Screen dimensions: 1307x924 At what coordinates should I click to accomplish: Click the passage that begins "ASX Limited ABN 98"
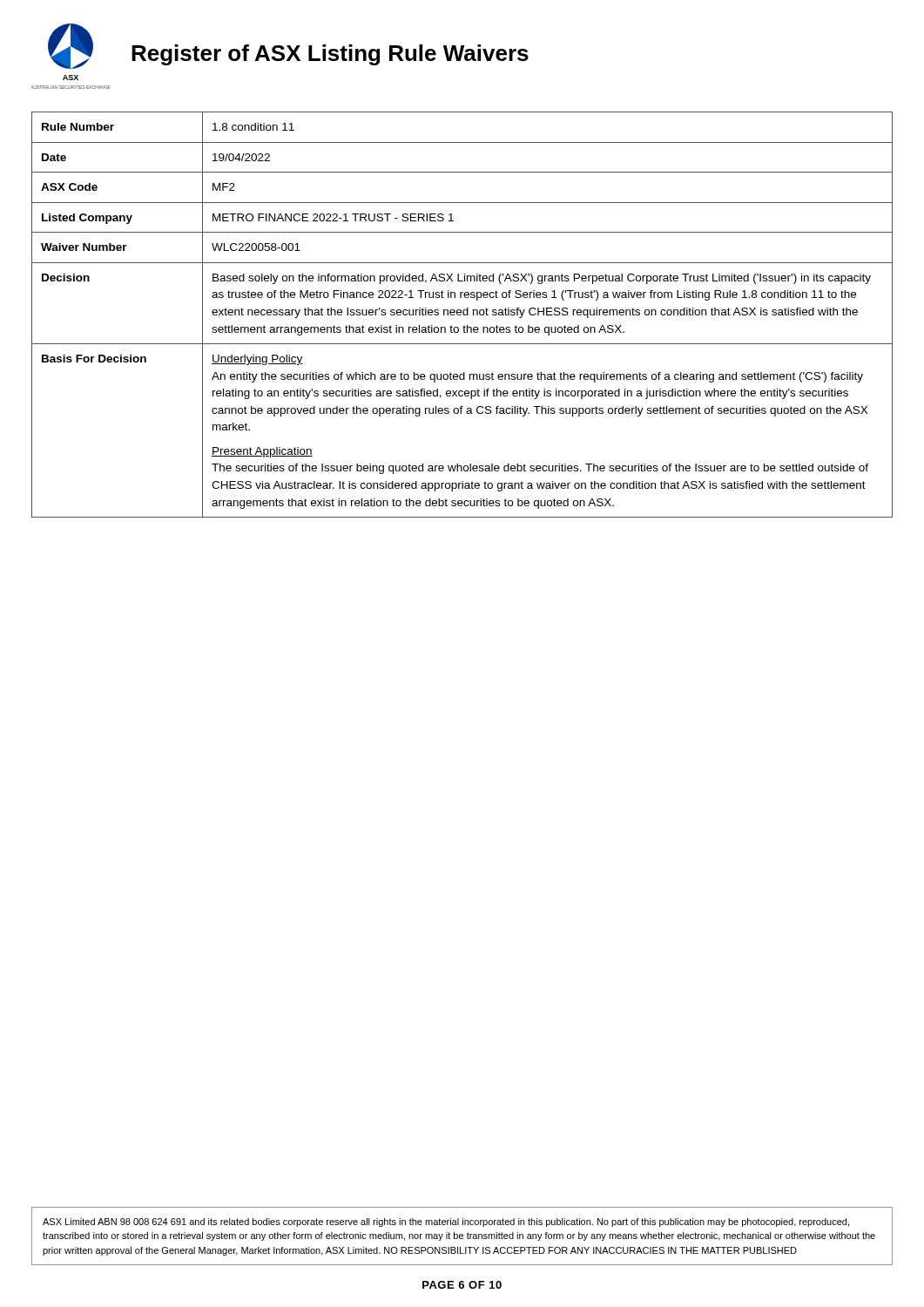pyautogui.click(x=459, y=1236)
